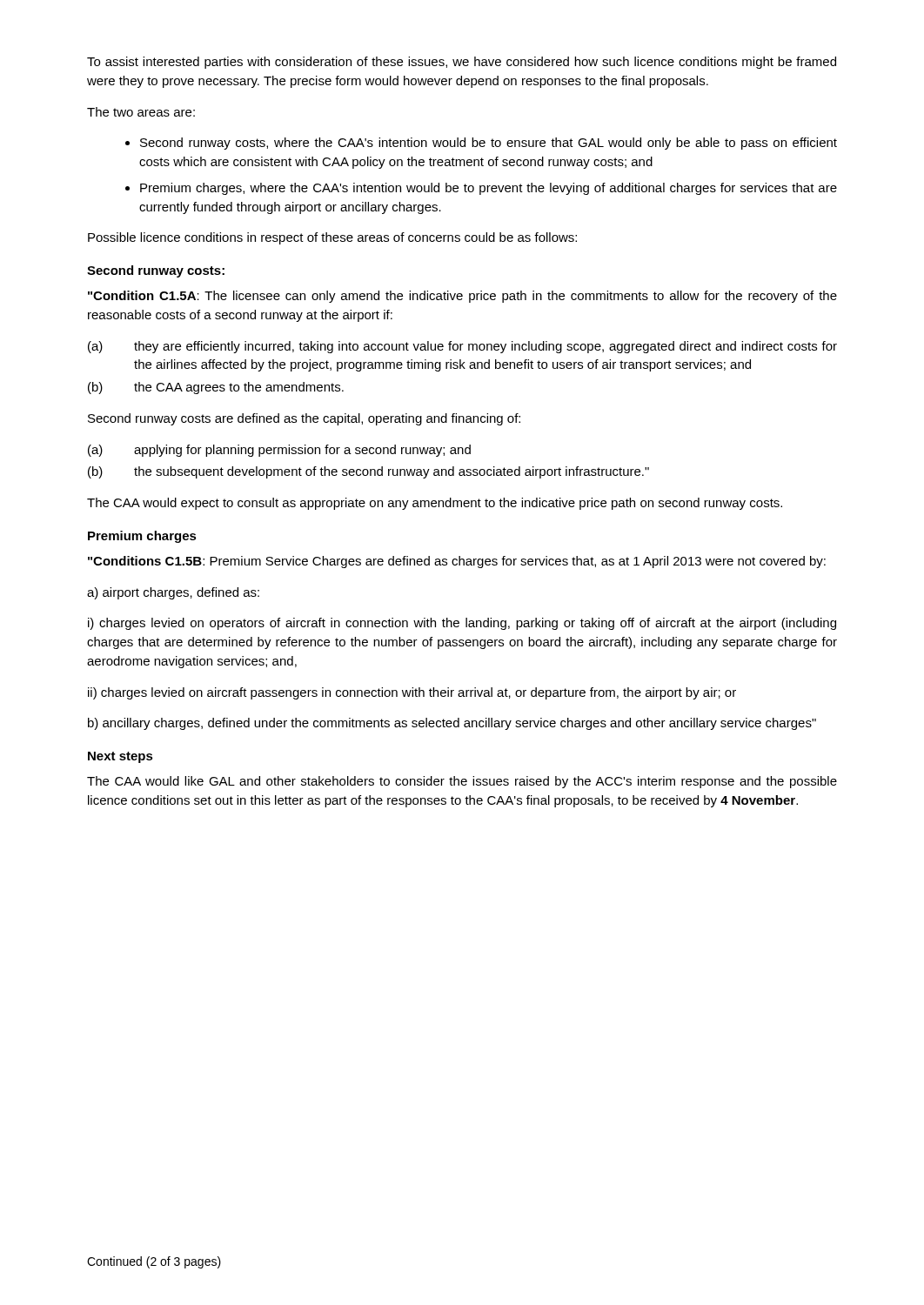The width and height of the screenshot is (924, 1305).
Task: Click the passage that begins "Possible licence conditions in respect of"
Action: click(x=333, y=237)
